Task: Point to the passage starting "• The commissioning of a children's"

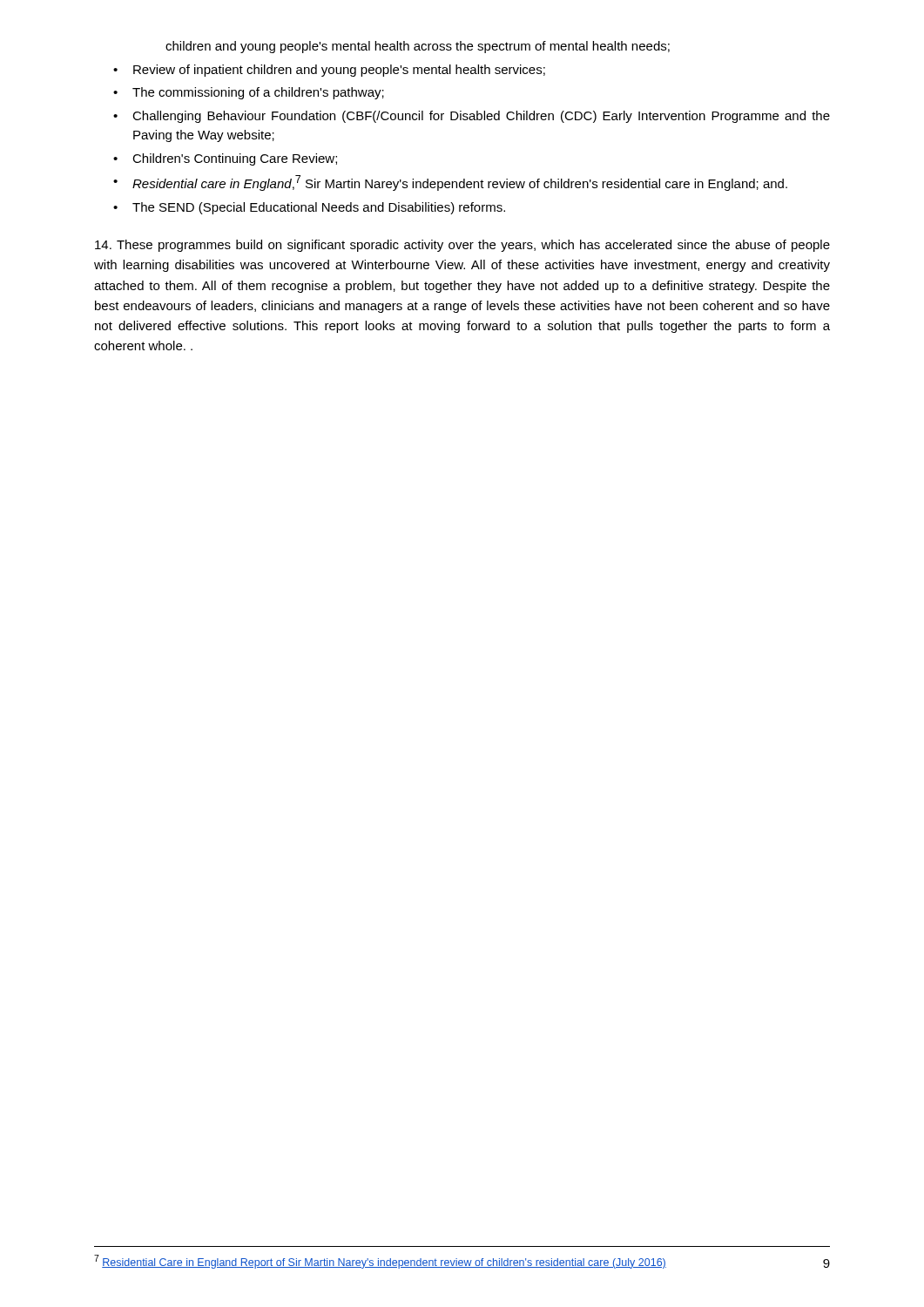Action: (x=249, y=93)
